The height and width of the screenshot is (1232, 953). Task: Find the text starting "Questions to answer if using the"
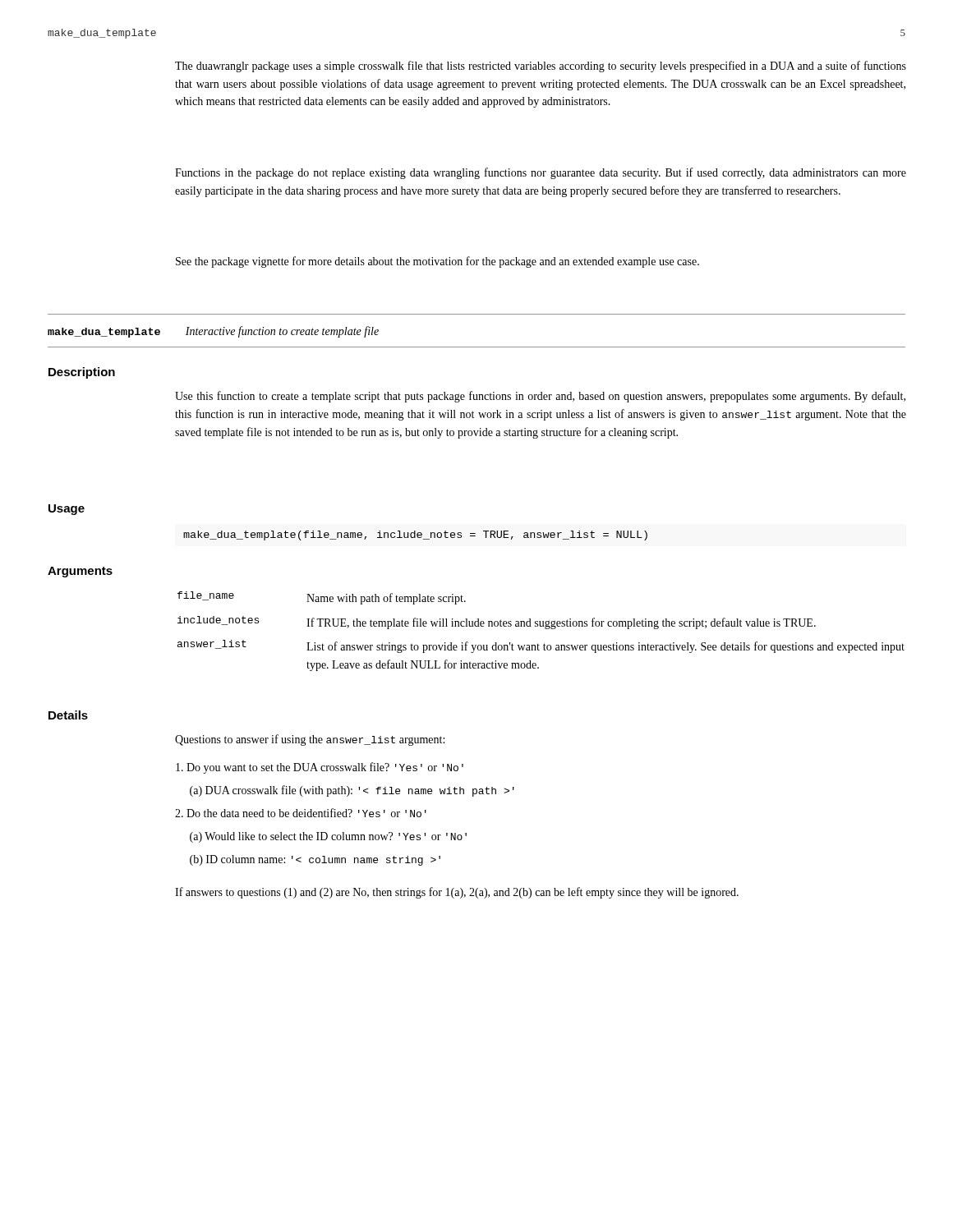(310, 740)
